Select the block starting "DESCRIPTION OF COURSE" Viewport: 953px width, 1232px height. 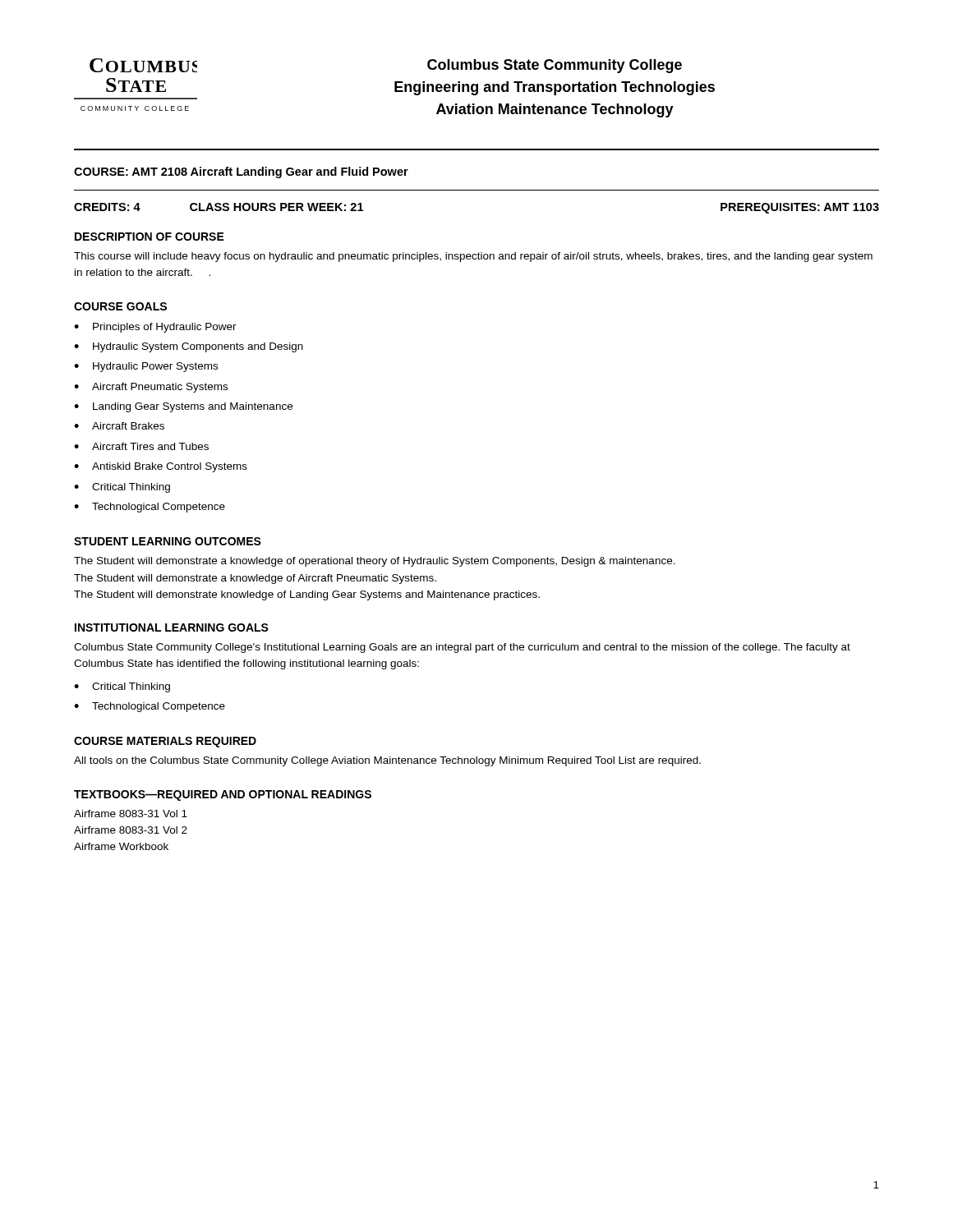(149, 237)
